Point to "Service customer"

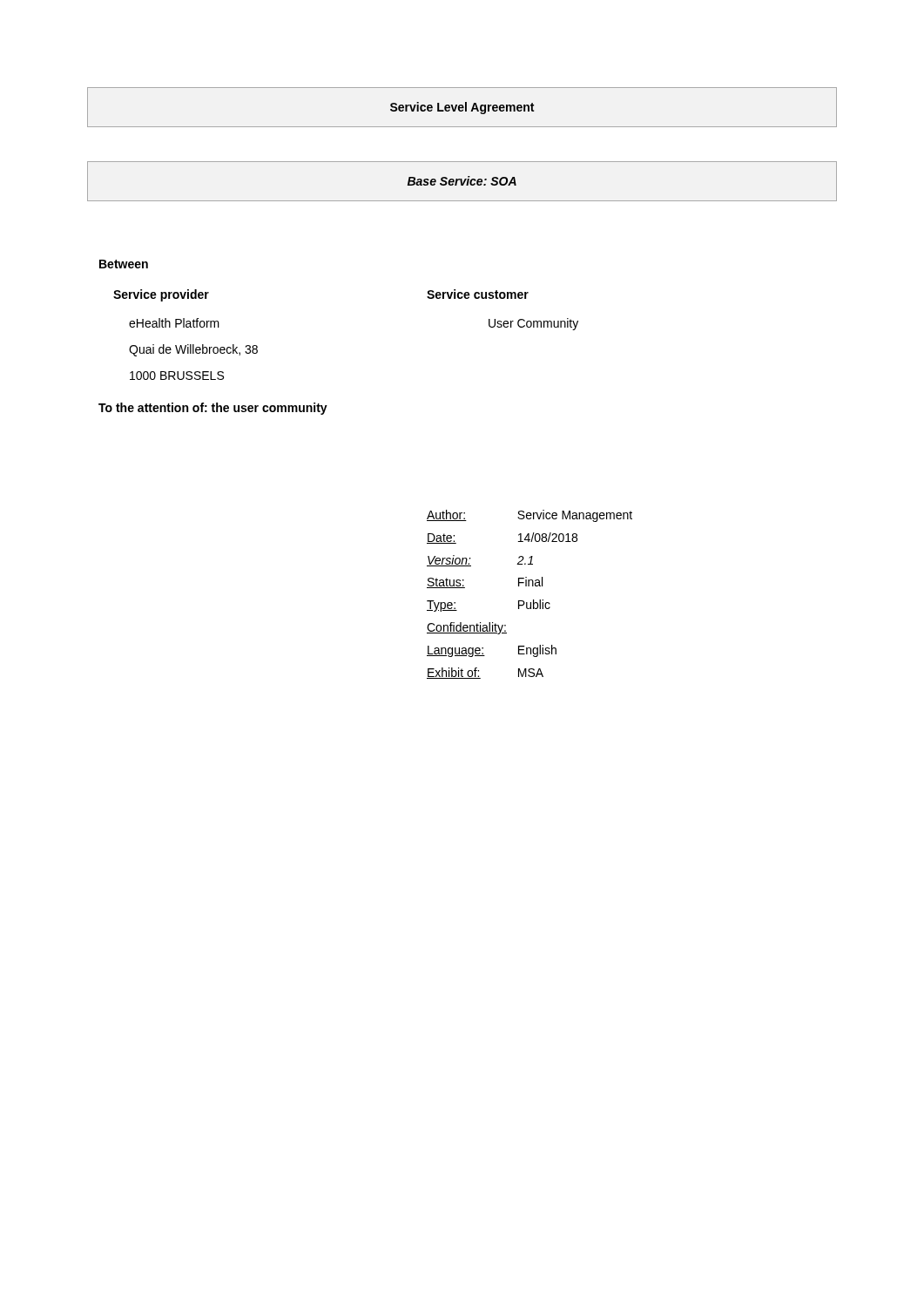(478, 295)
